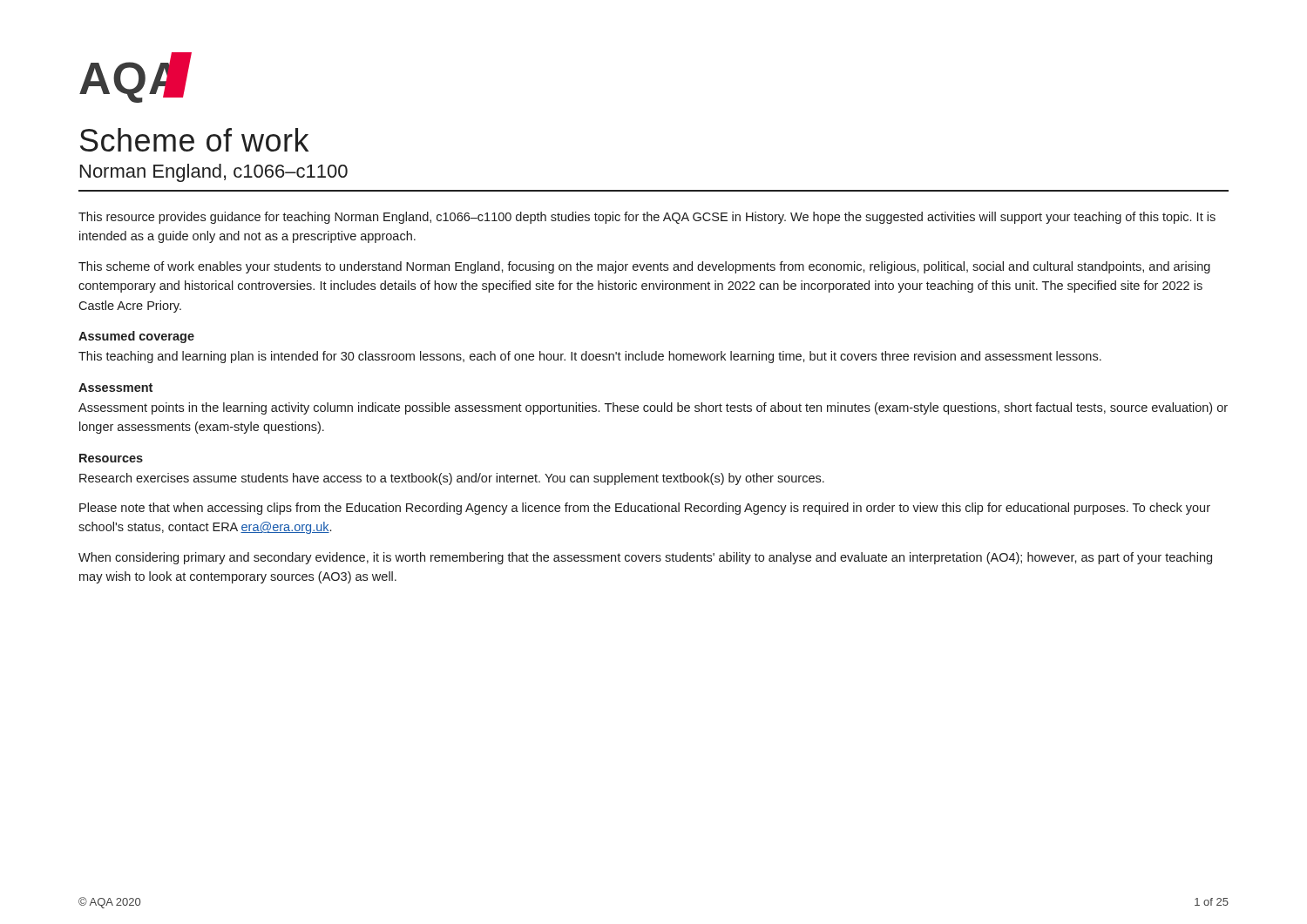
Task: Find the text block with the text "This resource provides guidance for teaching Norman England,"
Action: pyautogui.click(x=647, y=226)
